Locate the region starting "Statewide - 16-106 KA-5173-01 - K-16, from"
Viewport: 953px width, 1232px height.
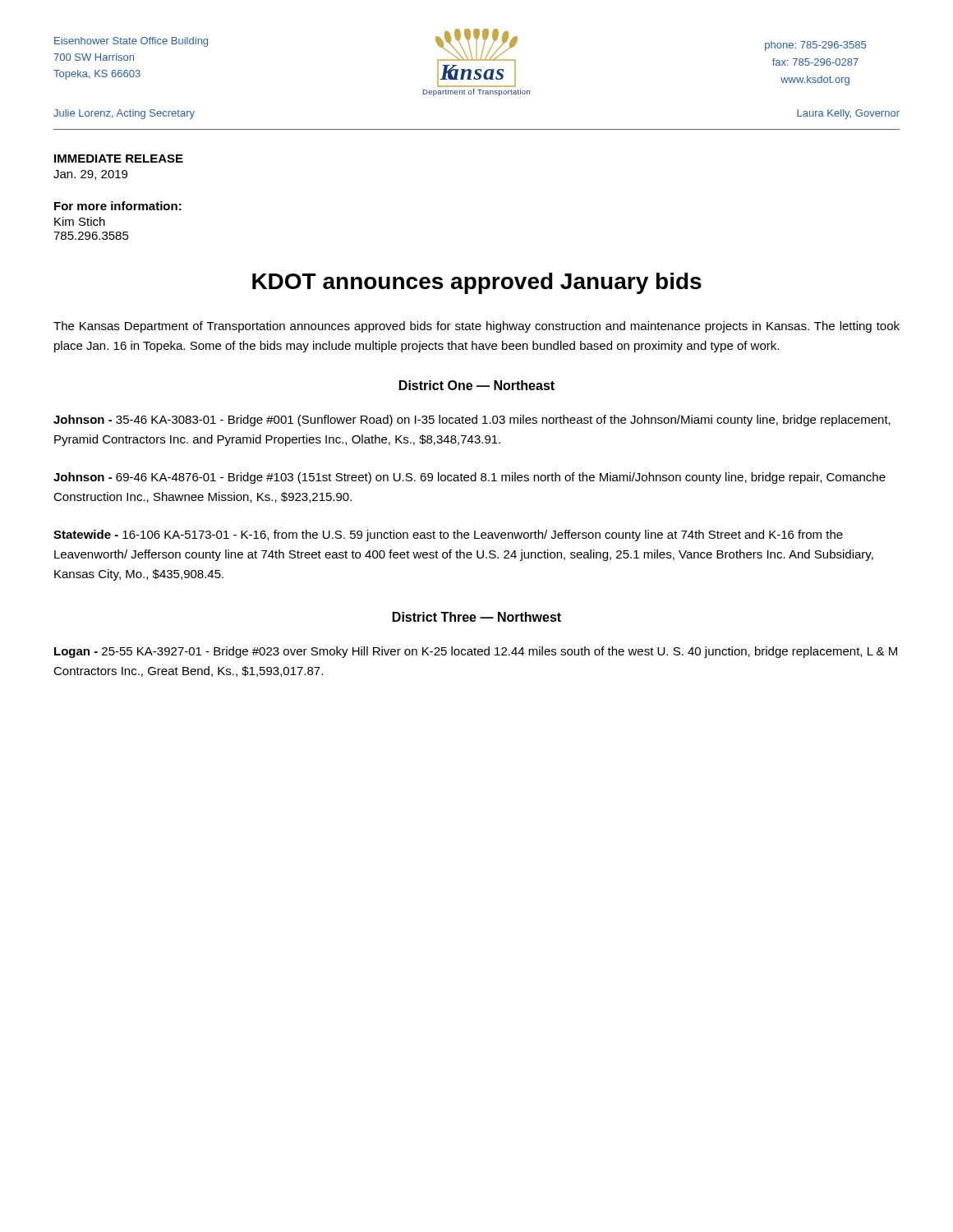click(x=464, y=554)
